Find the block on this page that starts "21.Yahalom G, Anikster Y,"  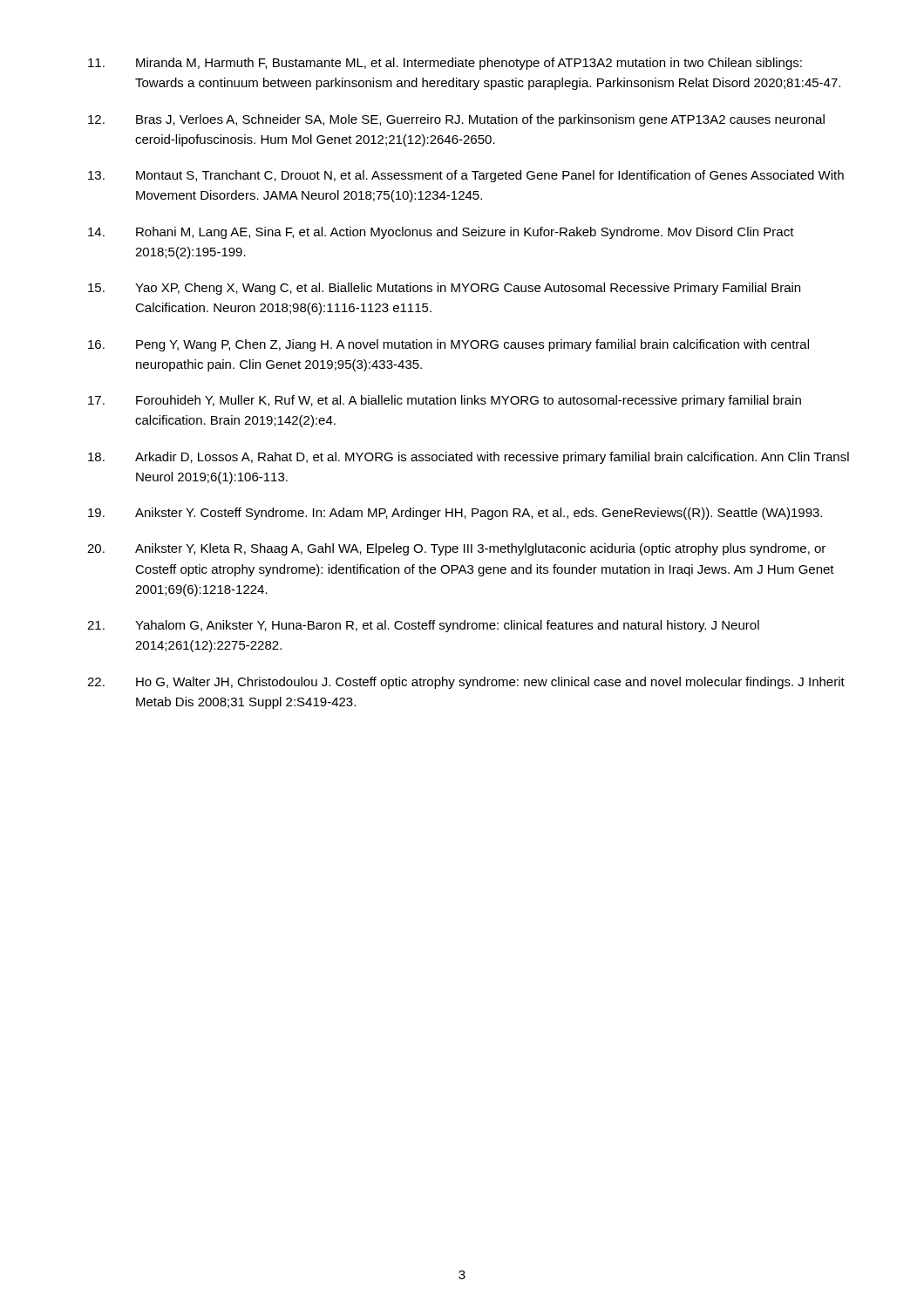point(469,635)
